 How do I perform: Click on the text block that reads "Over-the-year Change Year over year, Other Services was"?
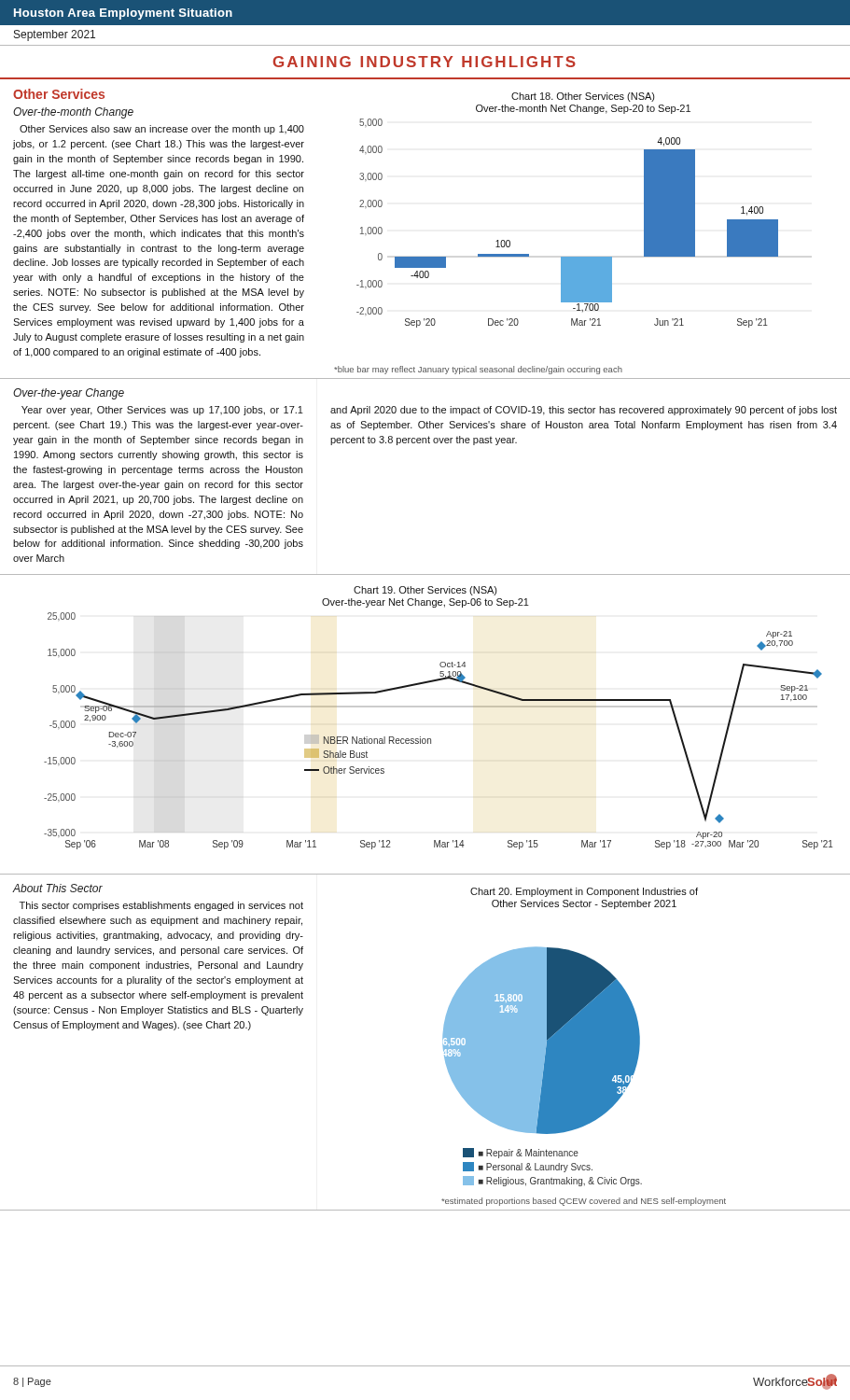[69, 394]
